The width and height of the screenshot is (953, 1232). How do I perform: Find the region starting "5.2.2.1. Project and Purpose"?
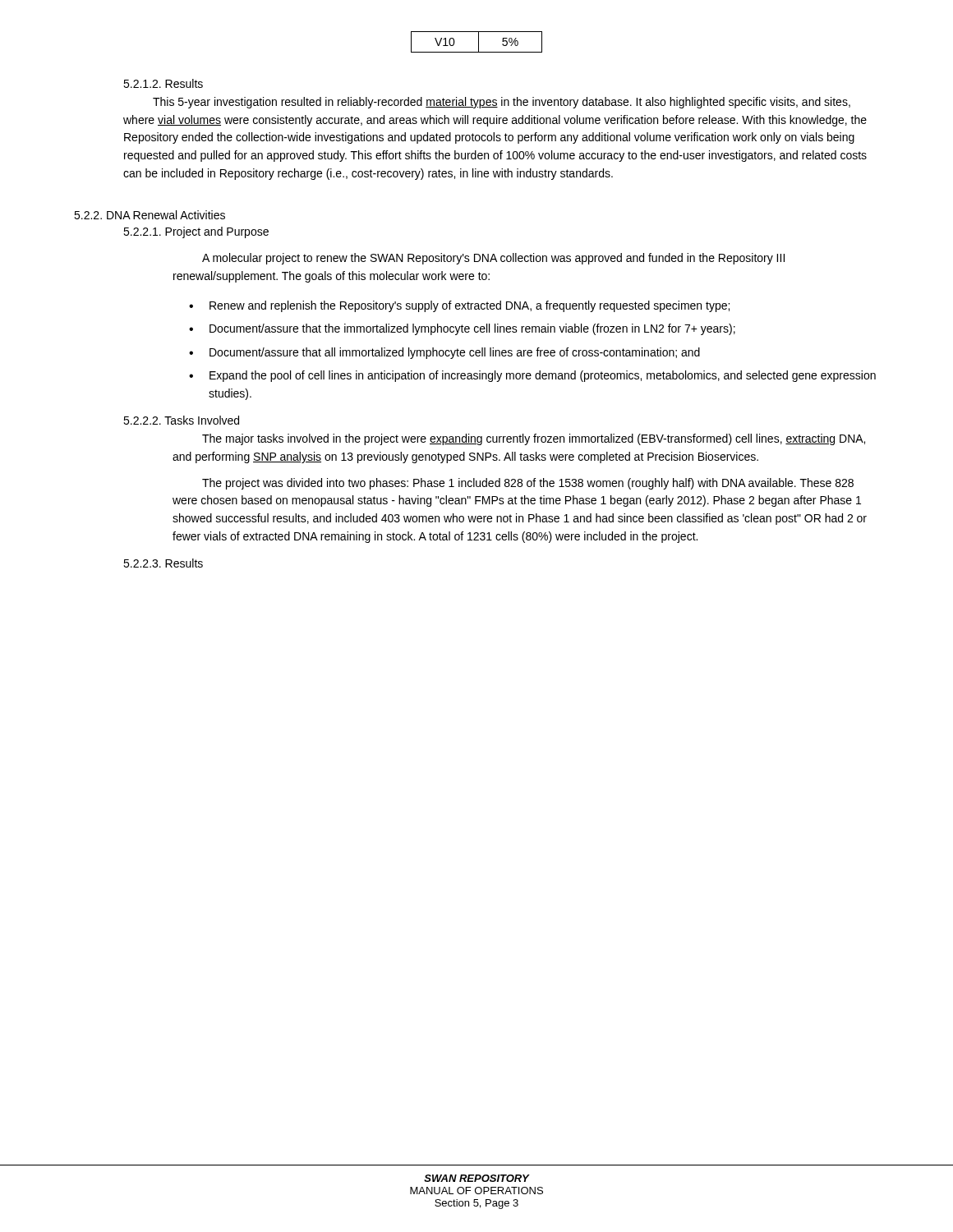196,232
